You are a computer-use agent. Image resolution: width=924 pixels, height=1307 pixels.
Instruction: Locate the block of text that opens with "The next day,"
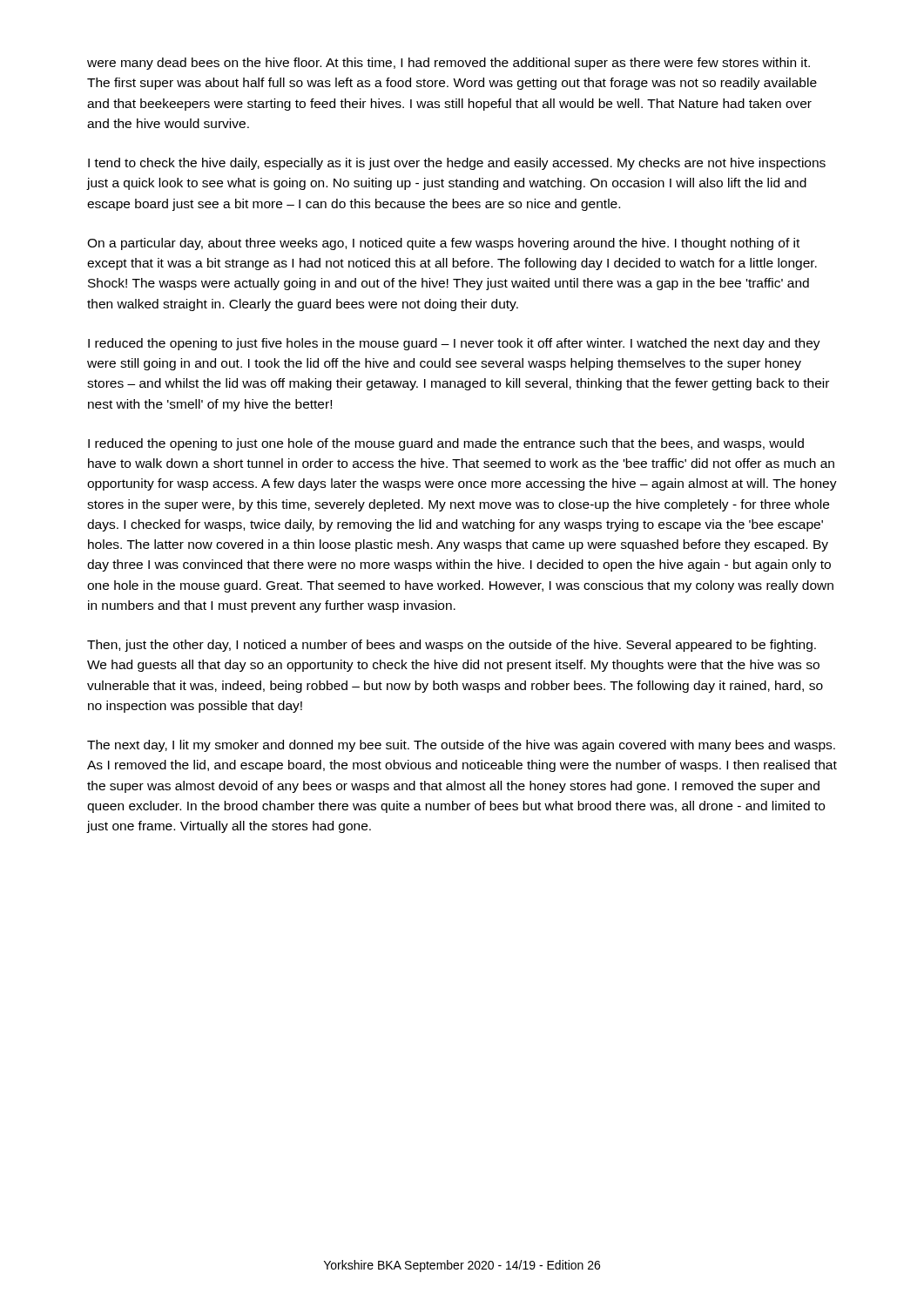click(x=462, y=785)
